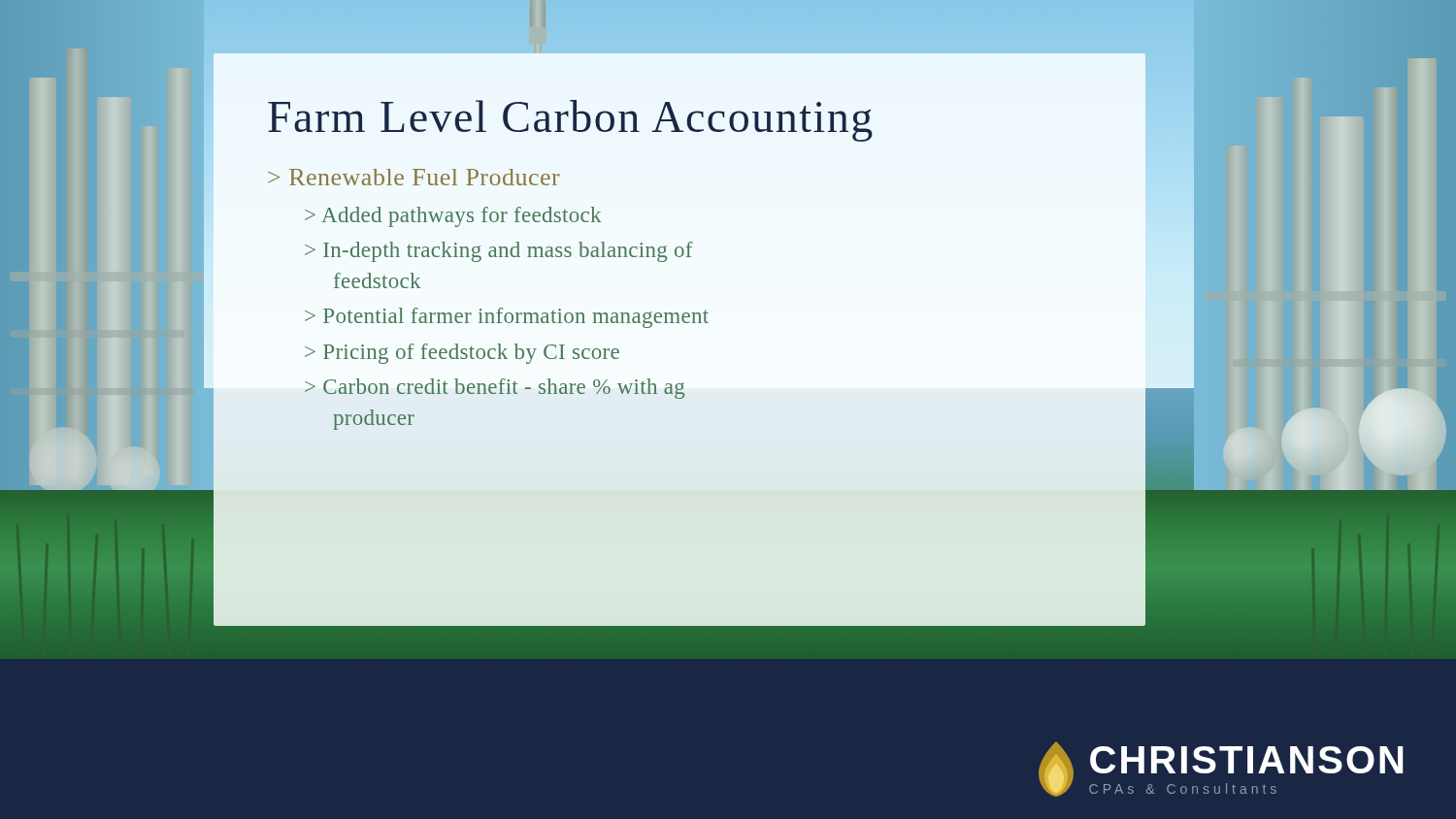The image size is (1456, 819).
Task: Point to the region starting "> Potential farmer information management"
Action: point(506,316)
